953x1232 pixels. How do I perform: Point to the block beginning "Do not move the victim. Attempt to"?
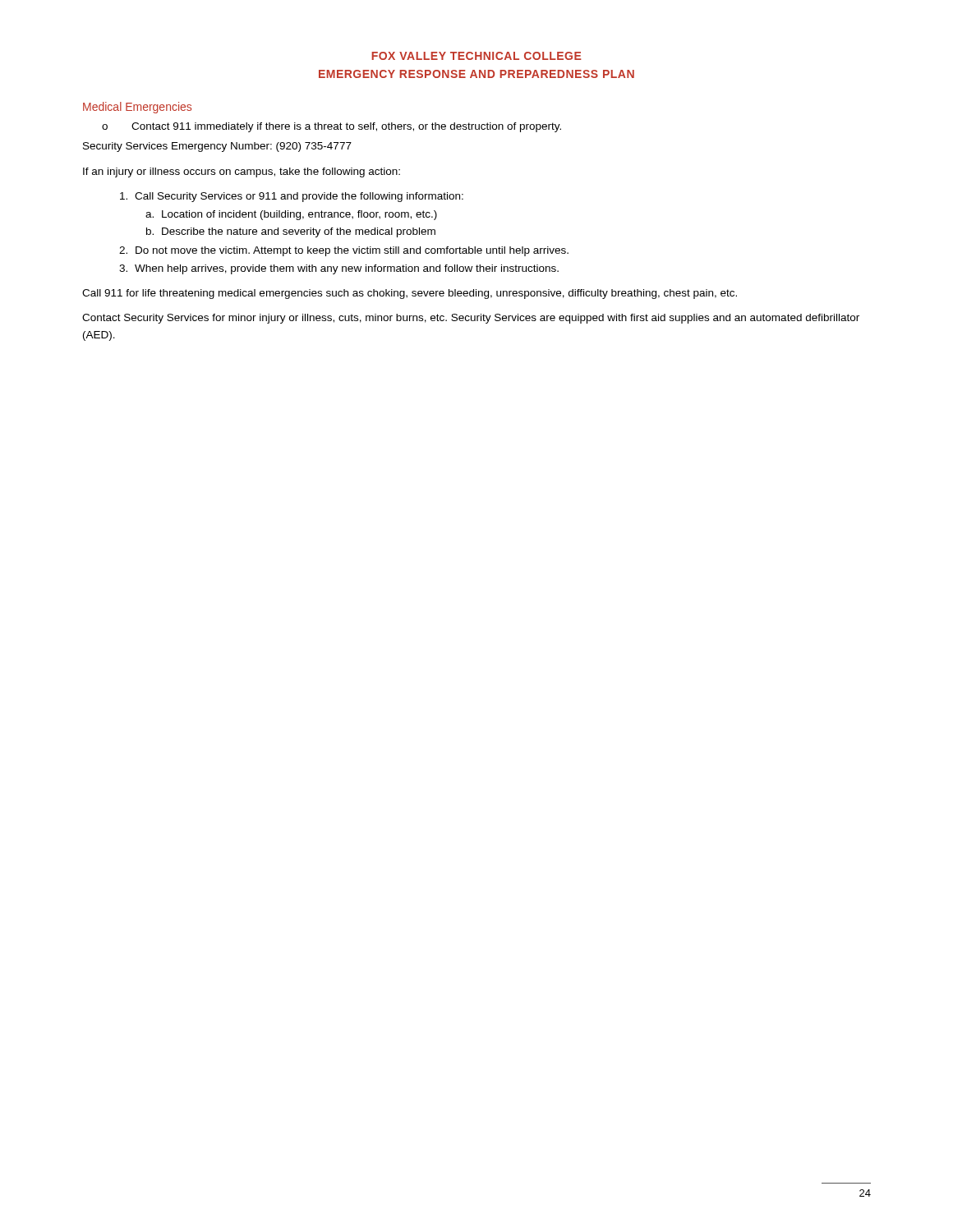tap(352, 250)
